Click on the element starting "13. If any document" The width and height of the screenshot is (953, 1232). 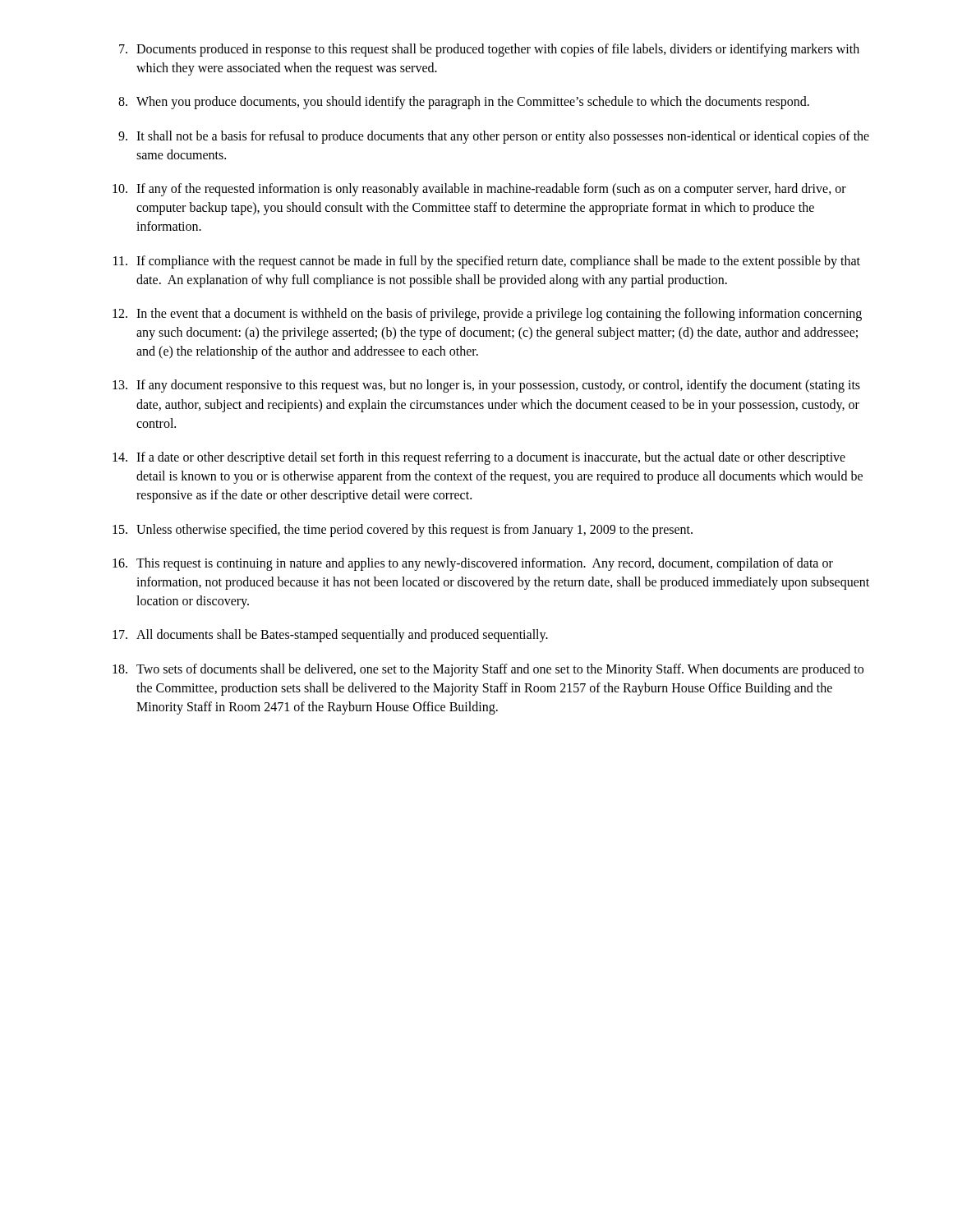[x=476, y=404]
